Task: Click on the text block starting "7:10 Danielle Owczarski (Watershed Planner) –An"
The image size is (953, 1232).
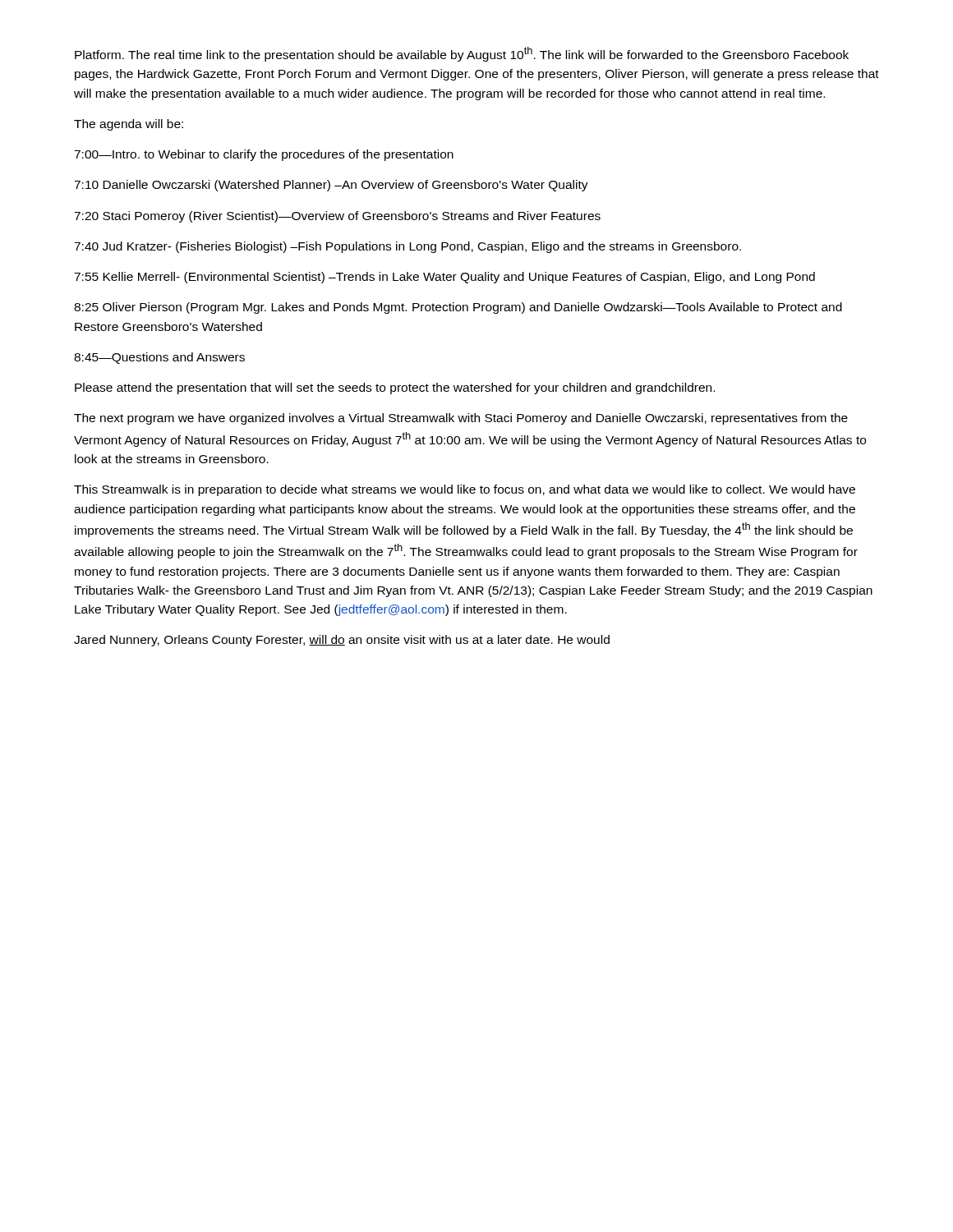Action: coord(331,185)
